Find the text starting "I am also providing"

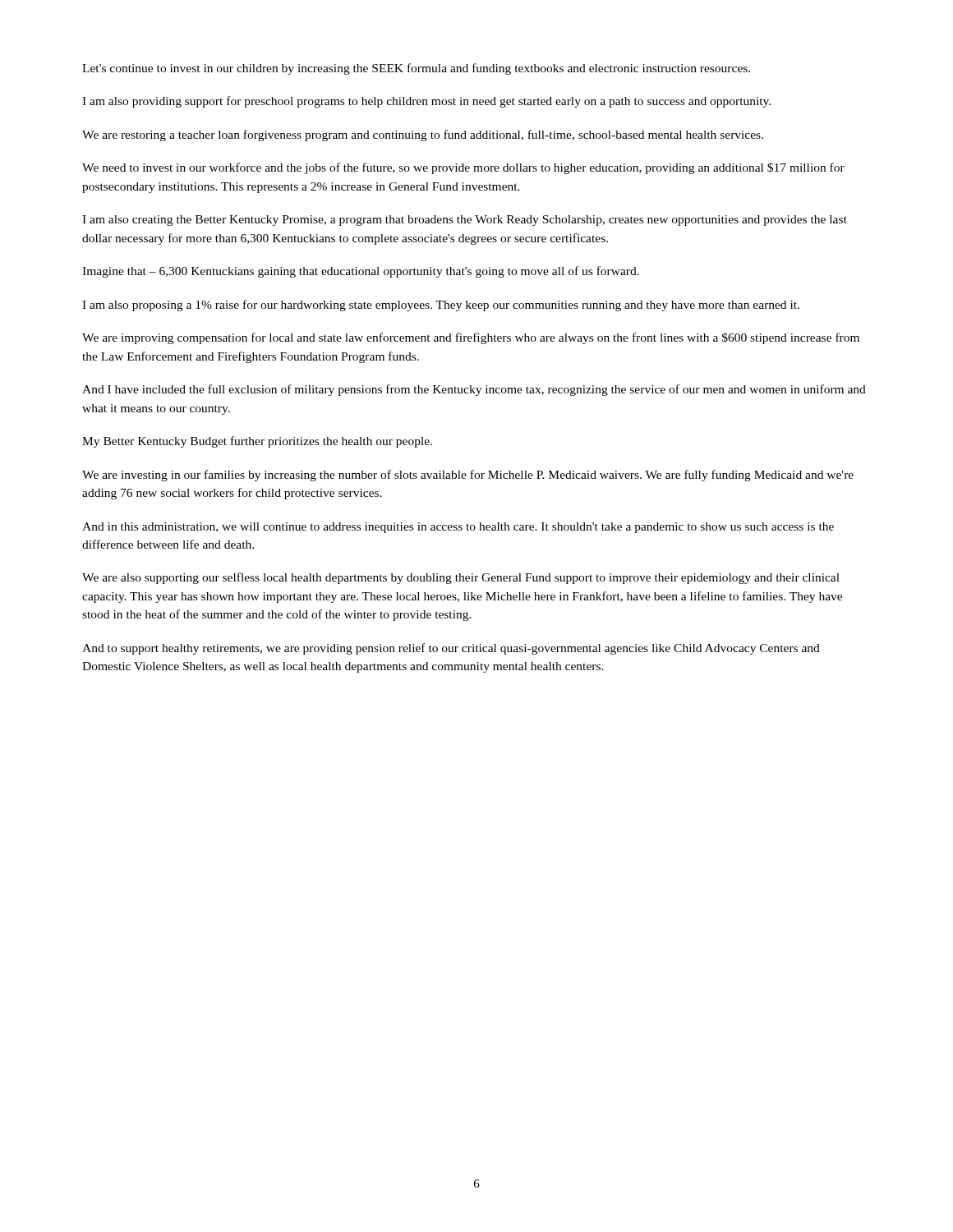click(427, 101)
